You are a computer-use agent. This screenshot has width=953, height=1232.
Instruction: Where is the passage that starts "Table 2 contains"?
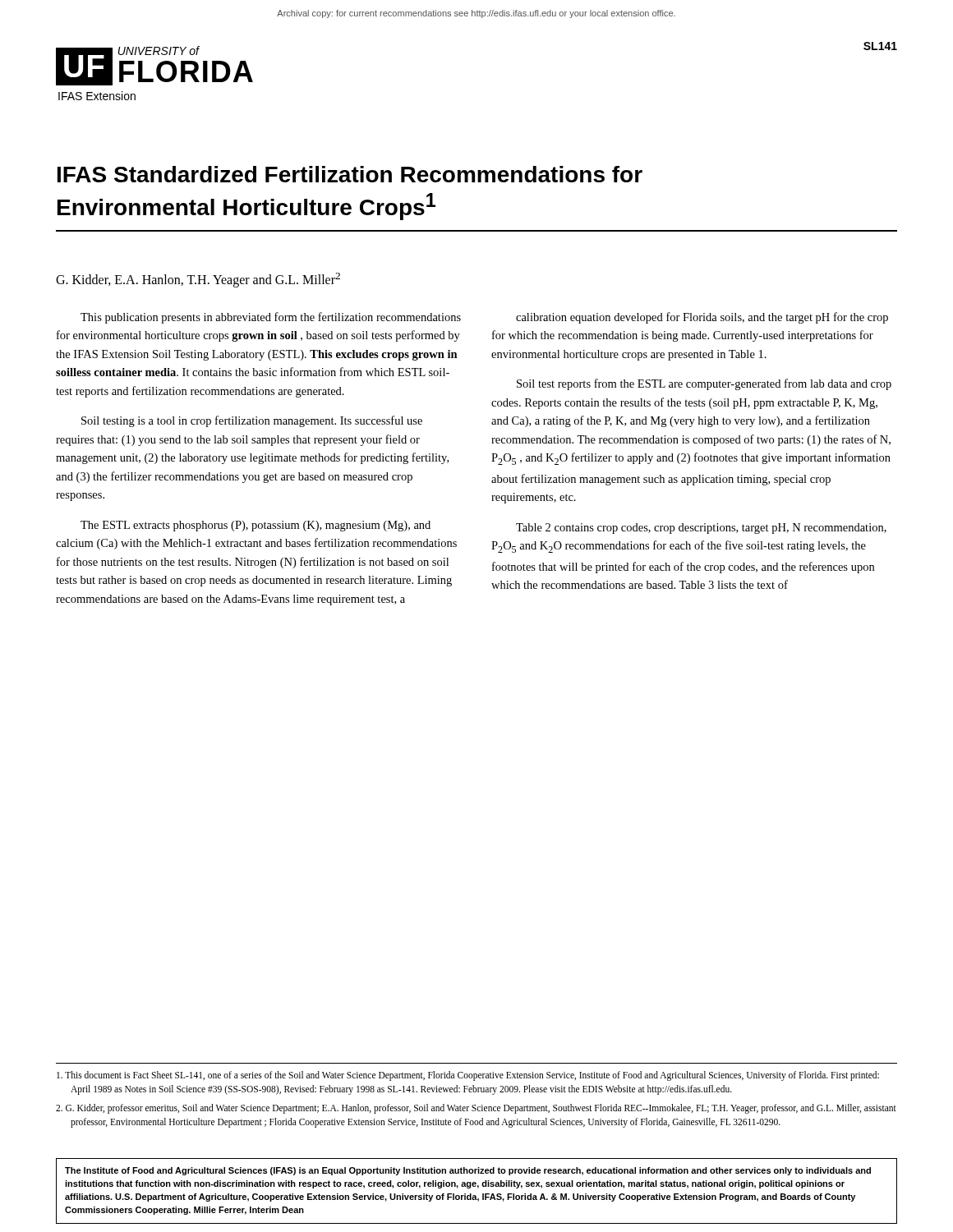pyautogui.click(x=689, y=556)
